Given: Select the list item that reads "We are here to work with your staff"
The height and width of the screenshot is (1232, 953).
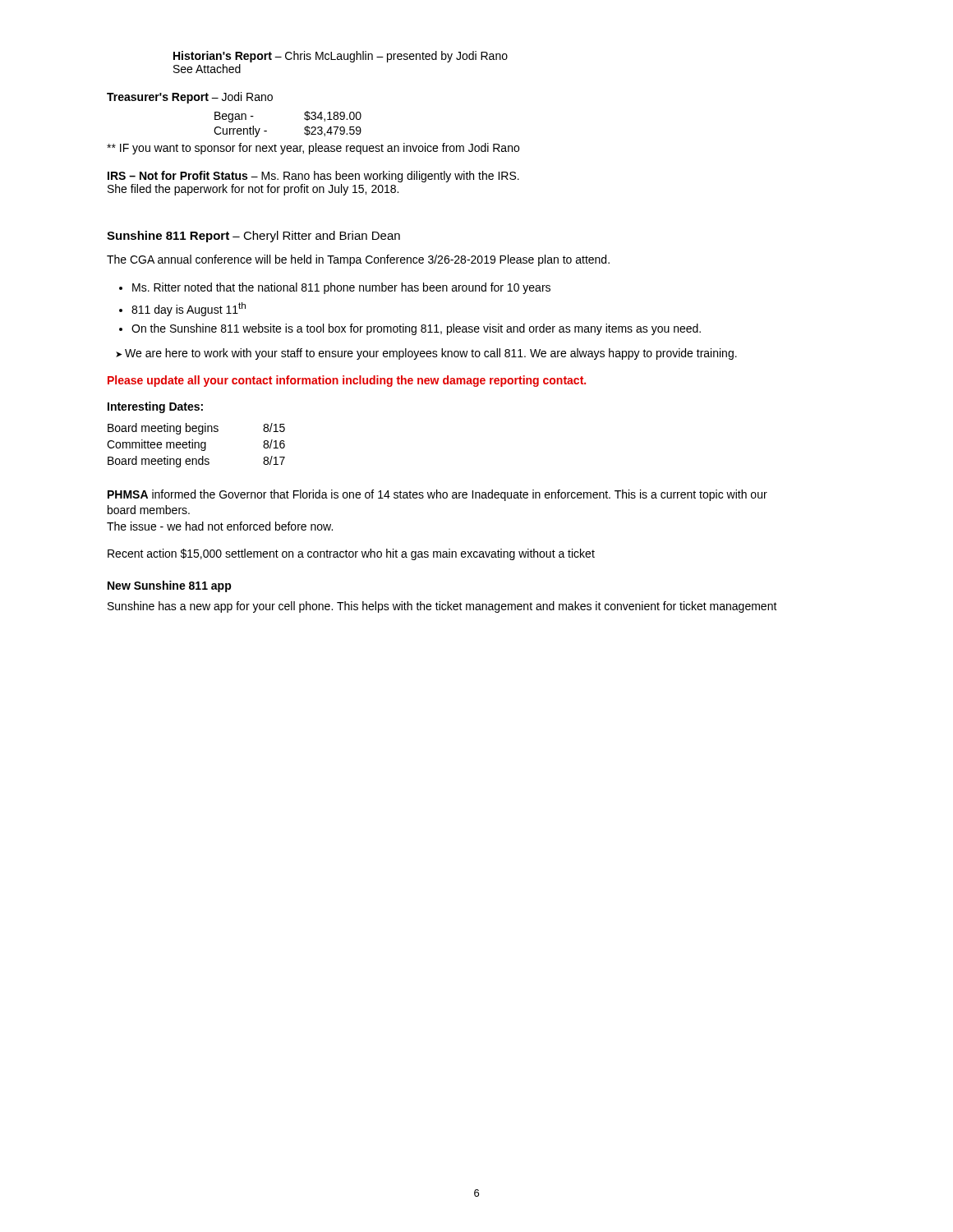Looking at the screenshot, I should (452, 354).
